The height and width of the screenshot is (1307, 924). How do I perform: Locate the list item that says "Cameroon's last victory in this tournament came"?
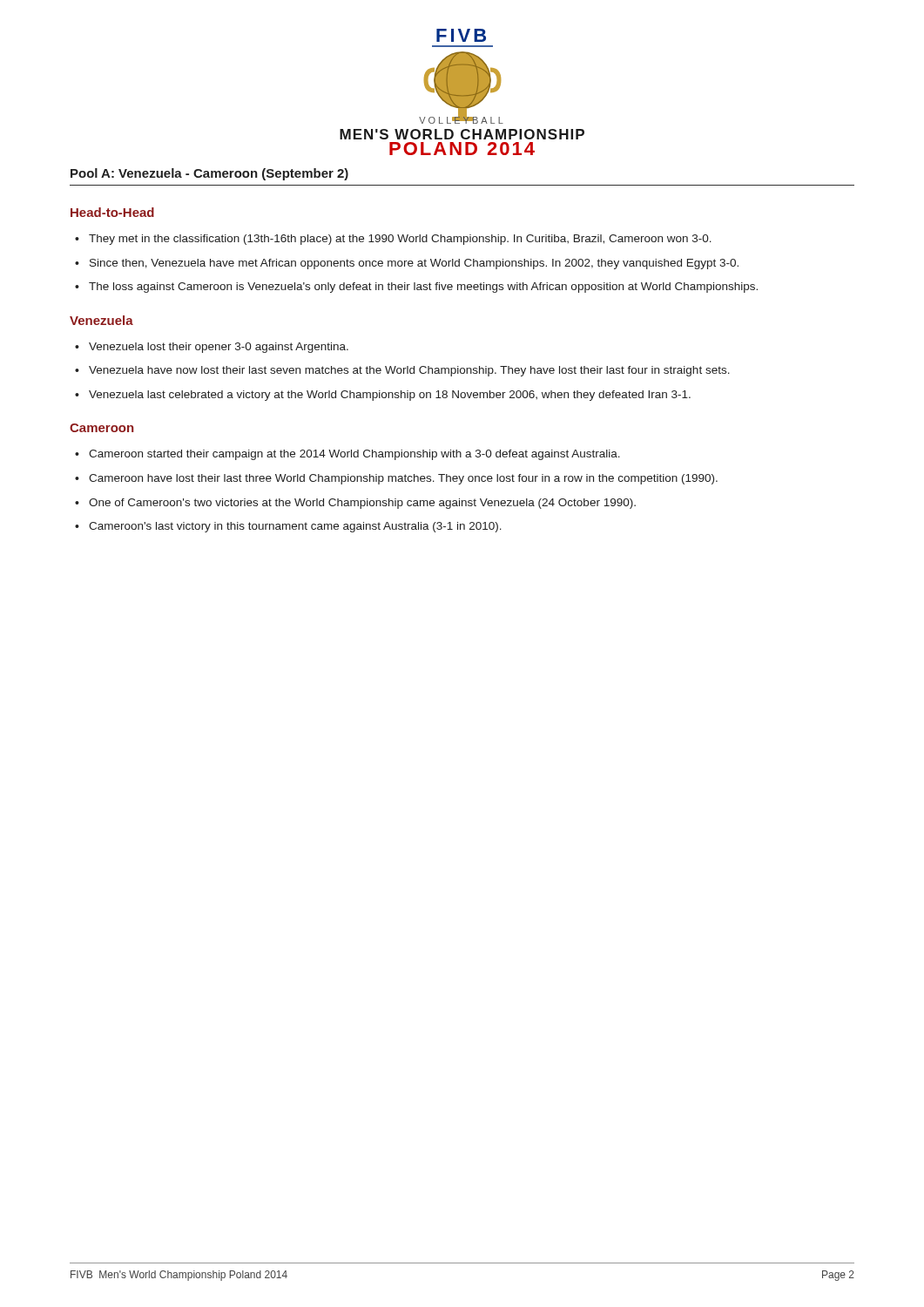click(295, 526)
